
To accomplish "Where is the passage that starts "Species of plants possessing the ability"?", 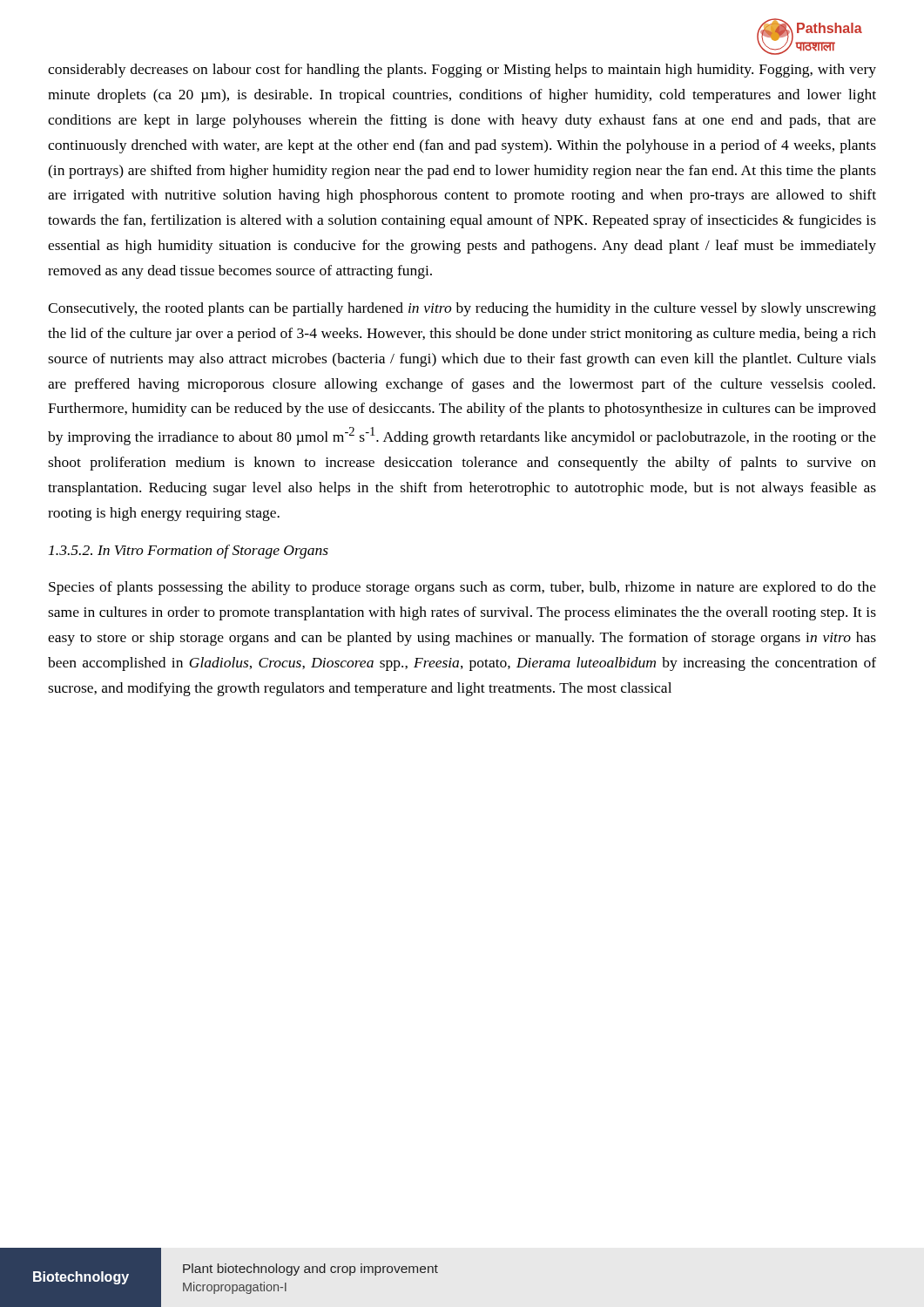I will tap(462, 637).
